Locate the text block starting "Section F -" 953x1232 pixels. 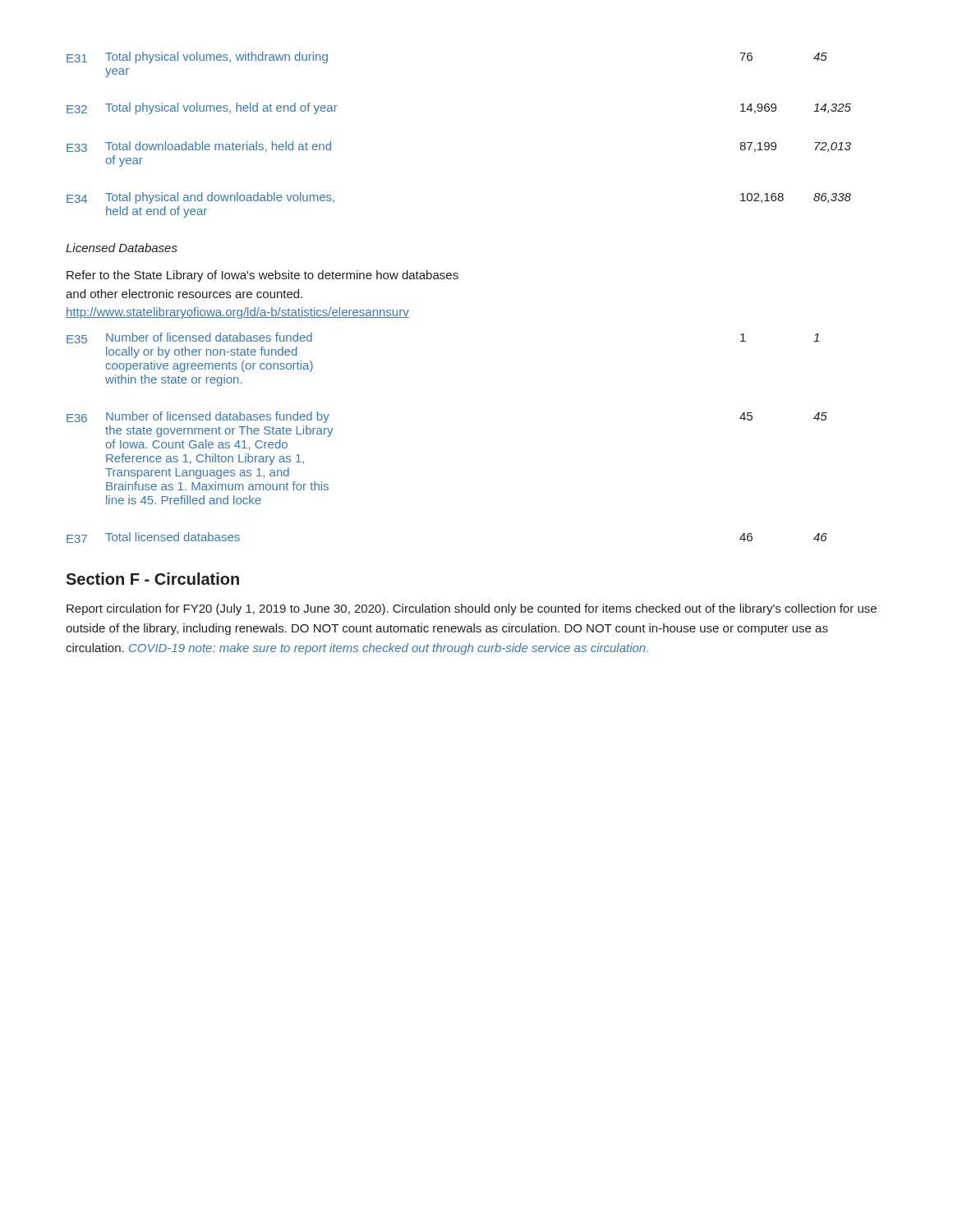tap(153, 579)
